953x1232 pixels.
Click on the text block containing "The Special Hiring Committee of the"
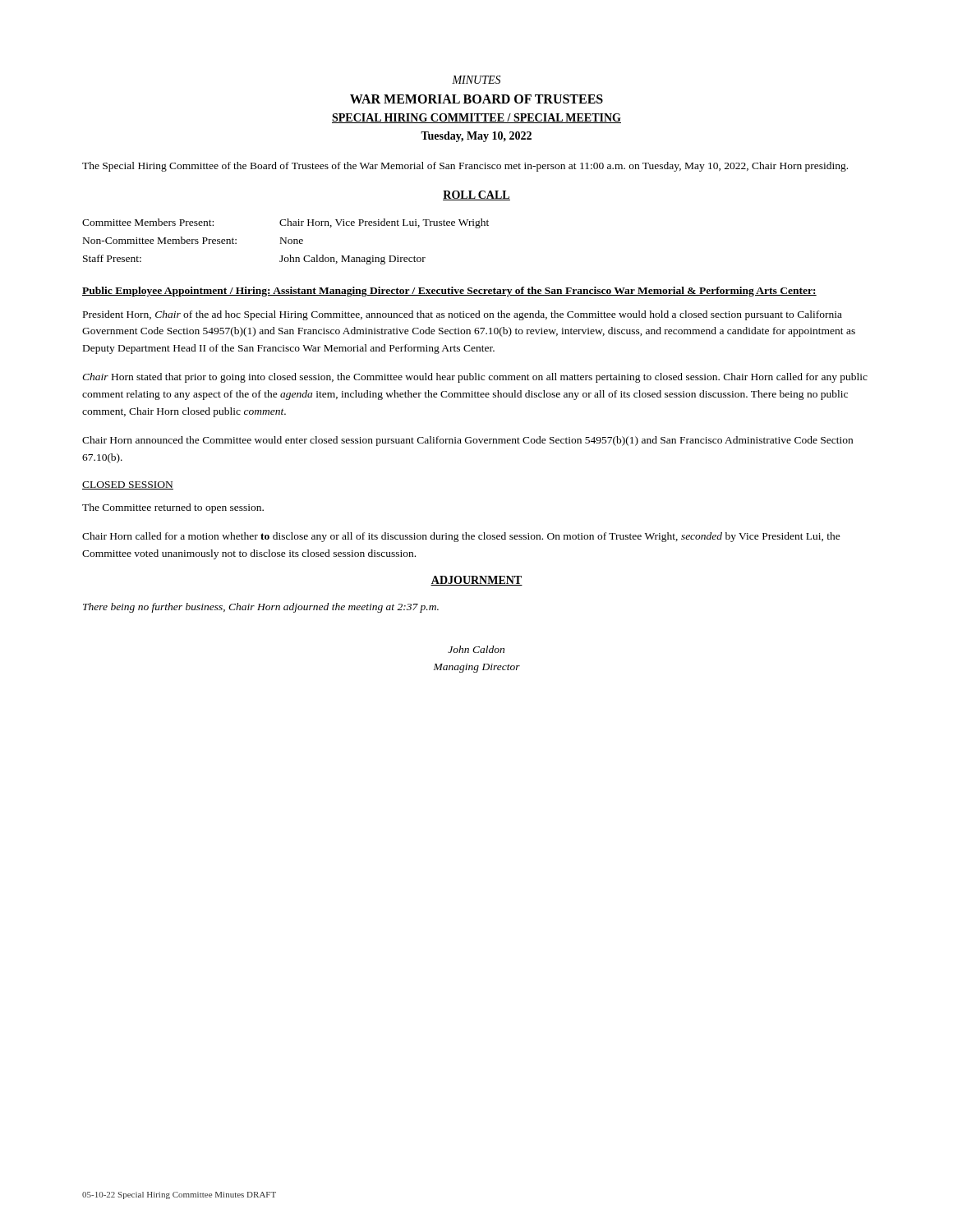(465, 165)
